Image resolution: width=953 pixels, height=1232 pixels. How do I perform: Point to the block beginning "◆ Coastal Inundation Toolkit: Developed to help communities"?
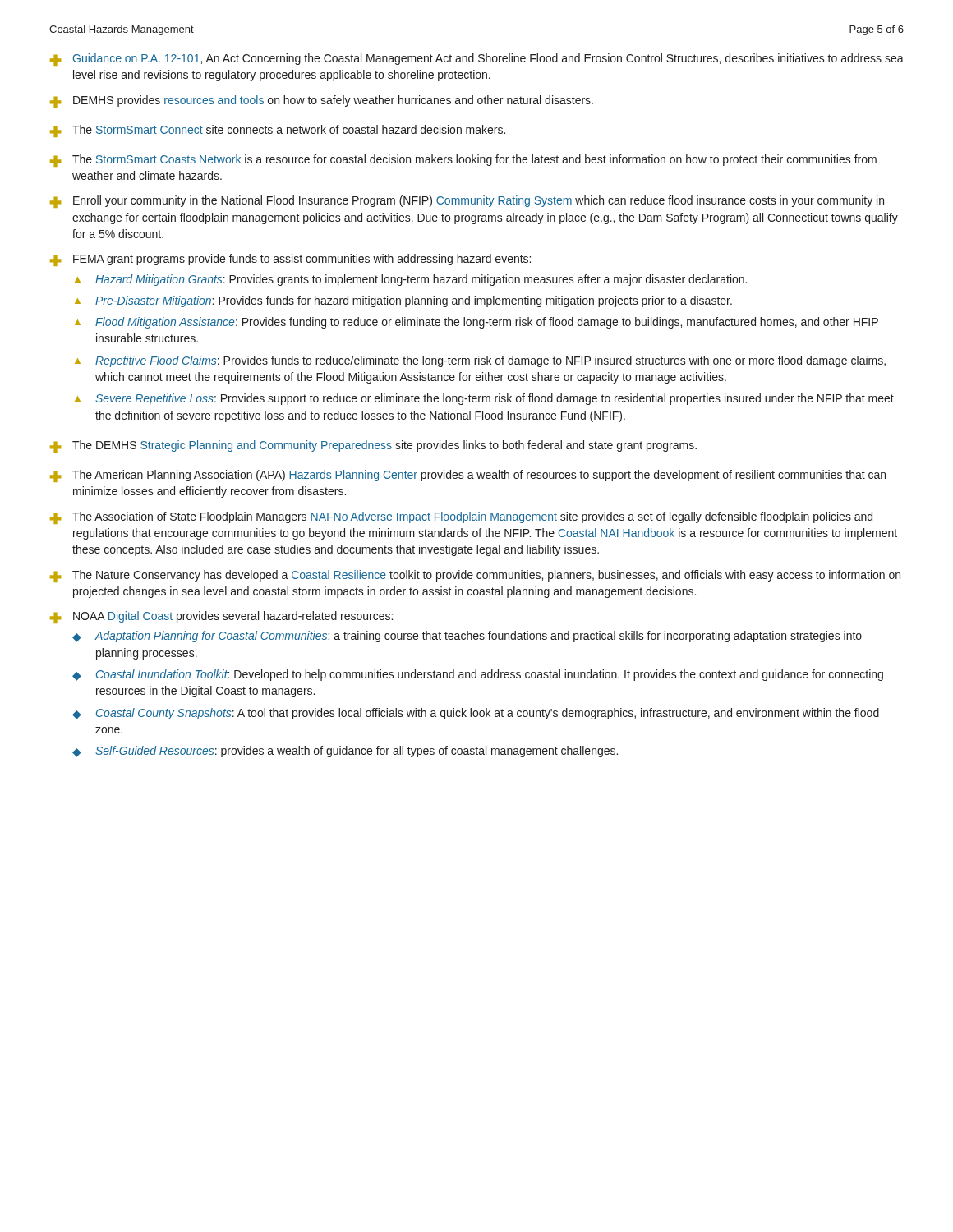point(488,683)
